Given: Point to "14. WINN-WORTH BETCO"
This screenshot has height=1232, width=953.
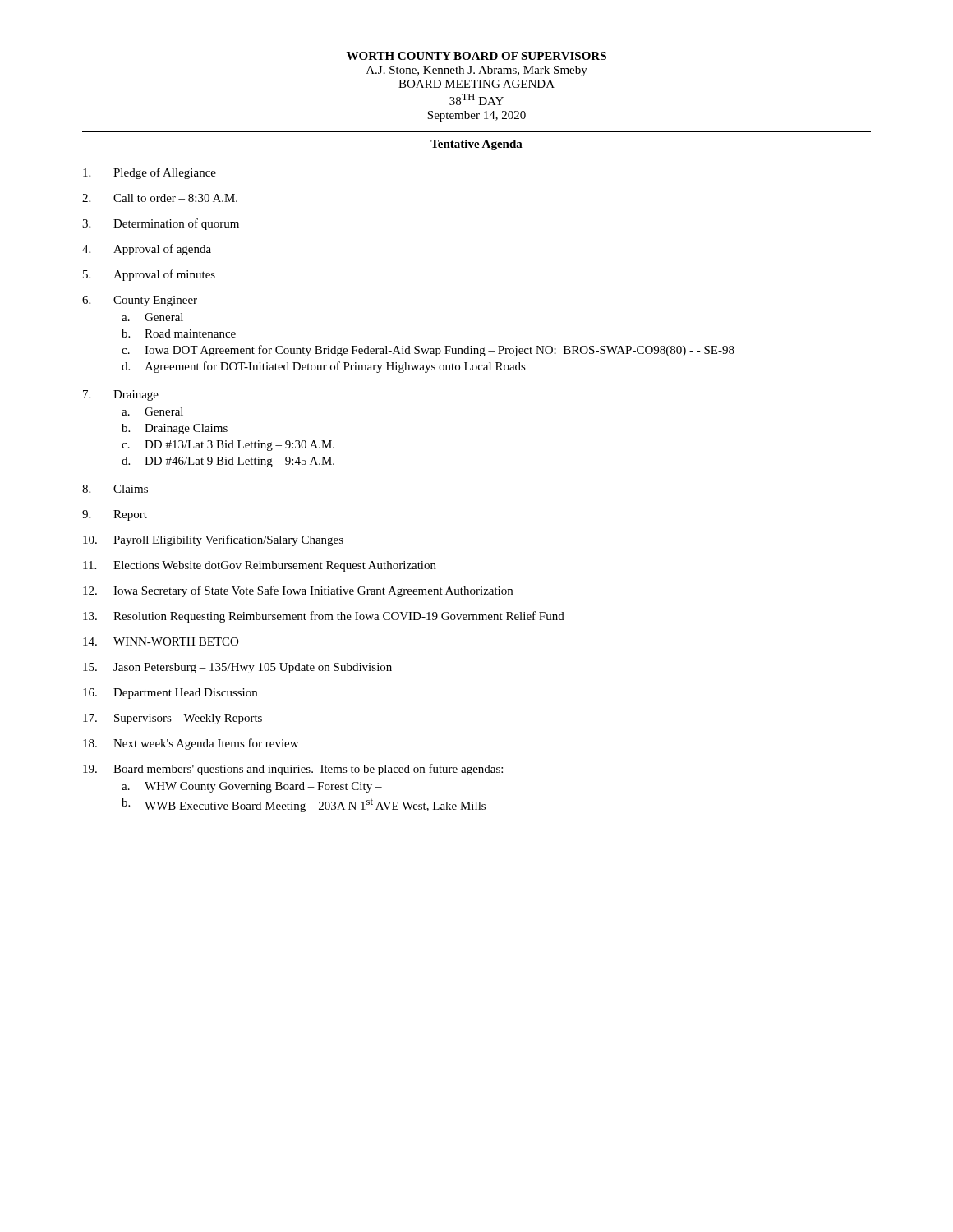Looking at the screenshot, I should (x=161, y=641).
